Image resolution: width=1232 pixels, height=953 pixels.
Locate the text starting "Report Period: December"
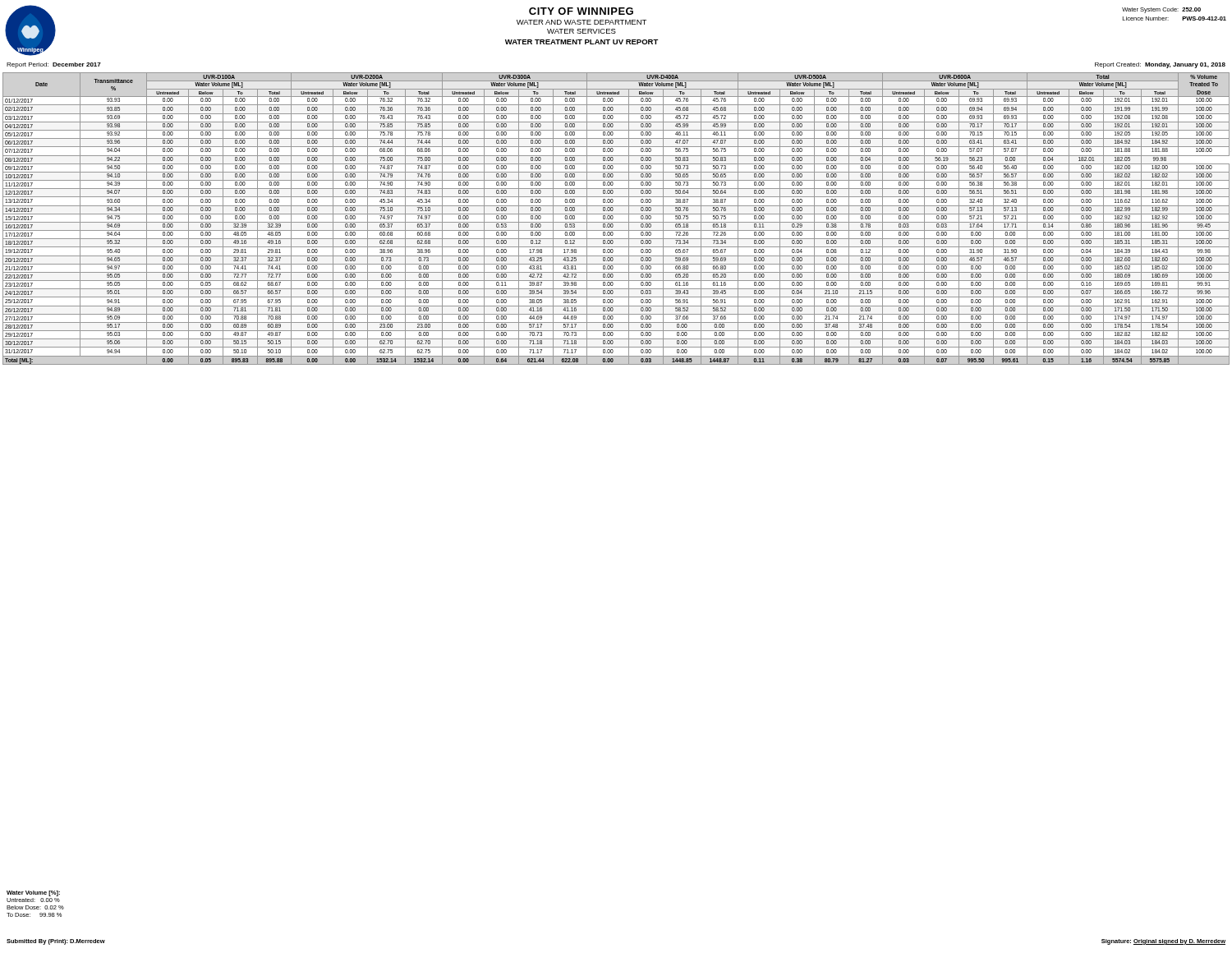(x=54, y=65)
